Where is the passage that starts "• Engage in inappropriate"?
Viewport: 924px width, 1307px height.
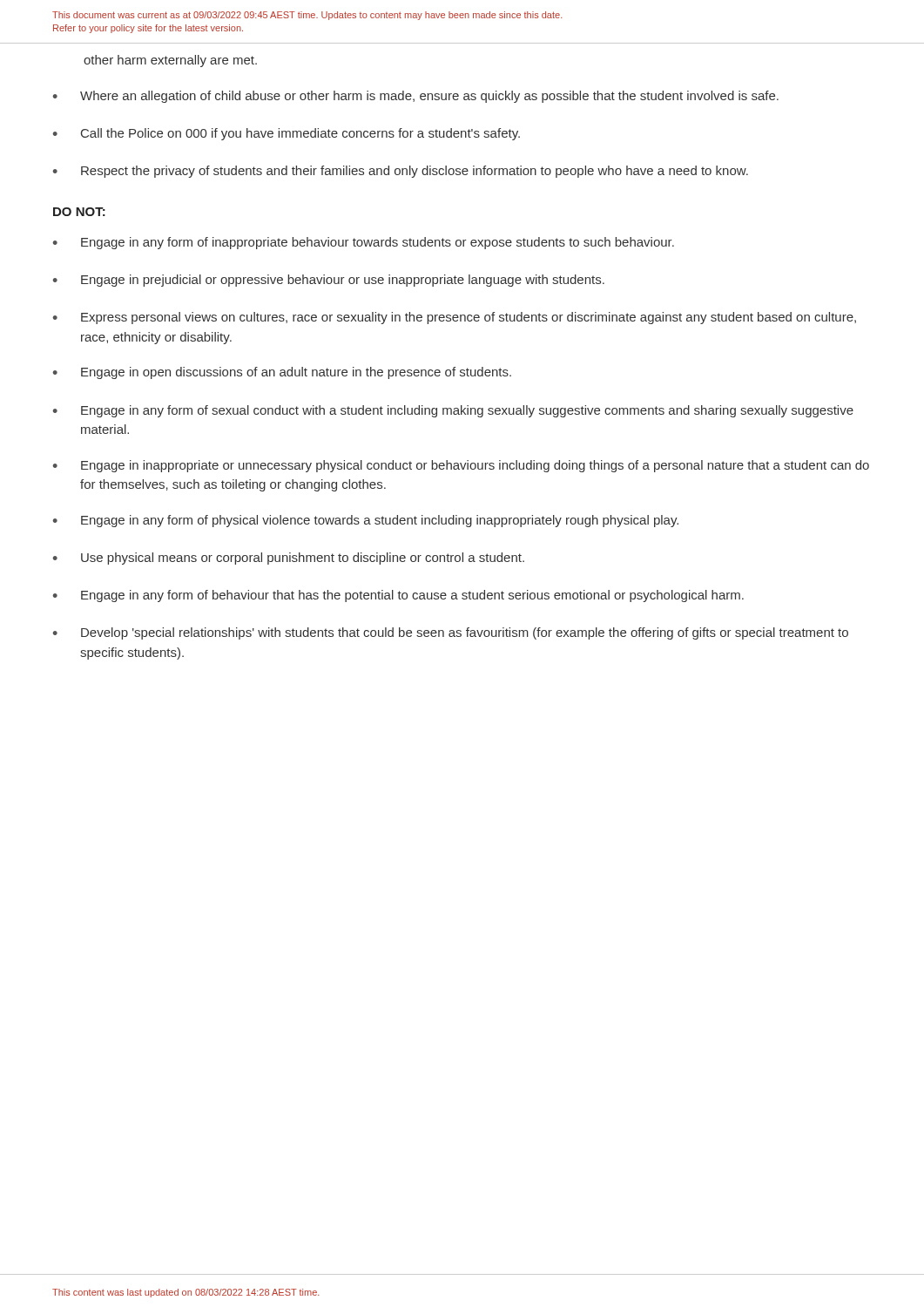(x=462, y=475)
